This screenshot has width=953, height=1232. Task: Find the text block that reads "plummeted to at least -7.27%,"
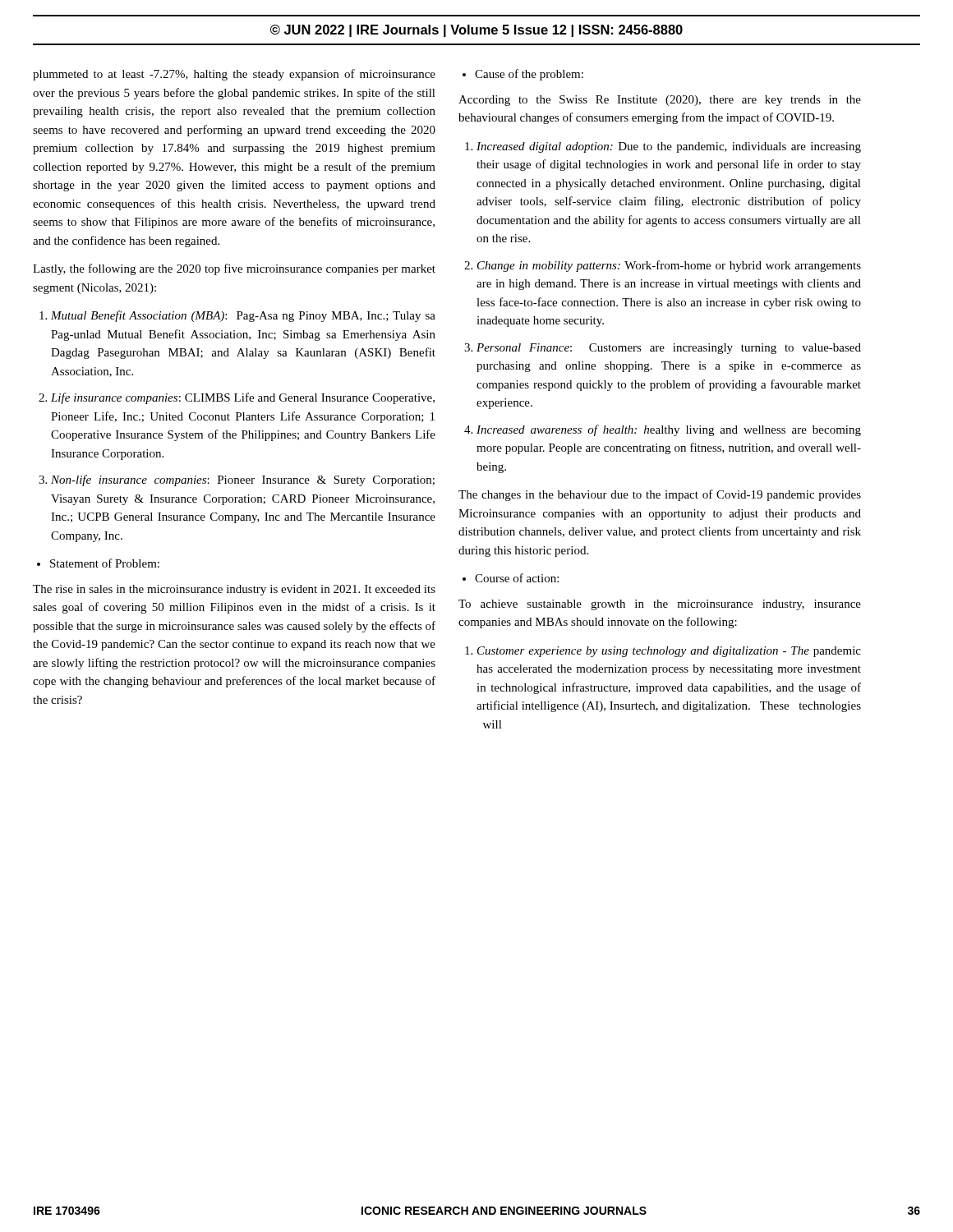click(x=234, y=157)
